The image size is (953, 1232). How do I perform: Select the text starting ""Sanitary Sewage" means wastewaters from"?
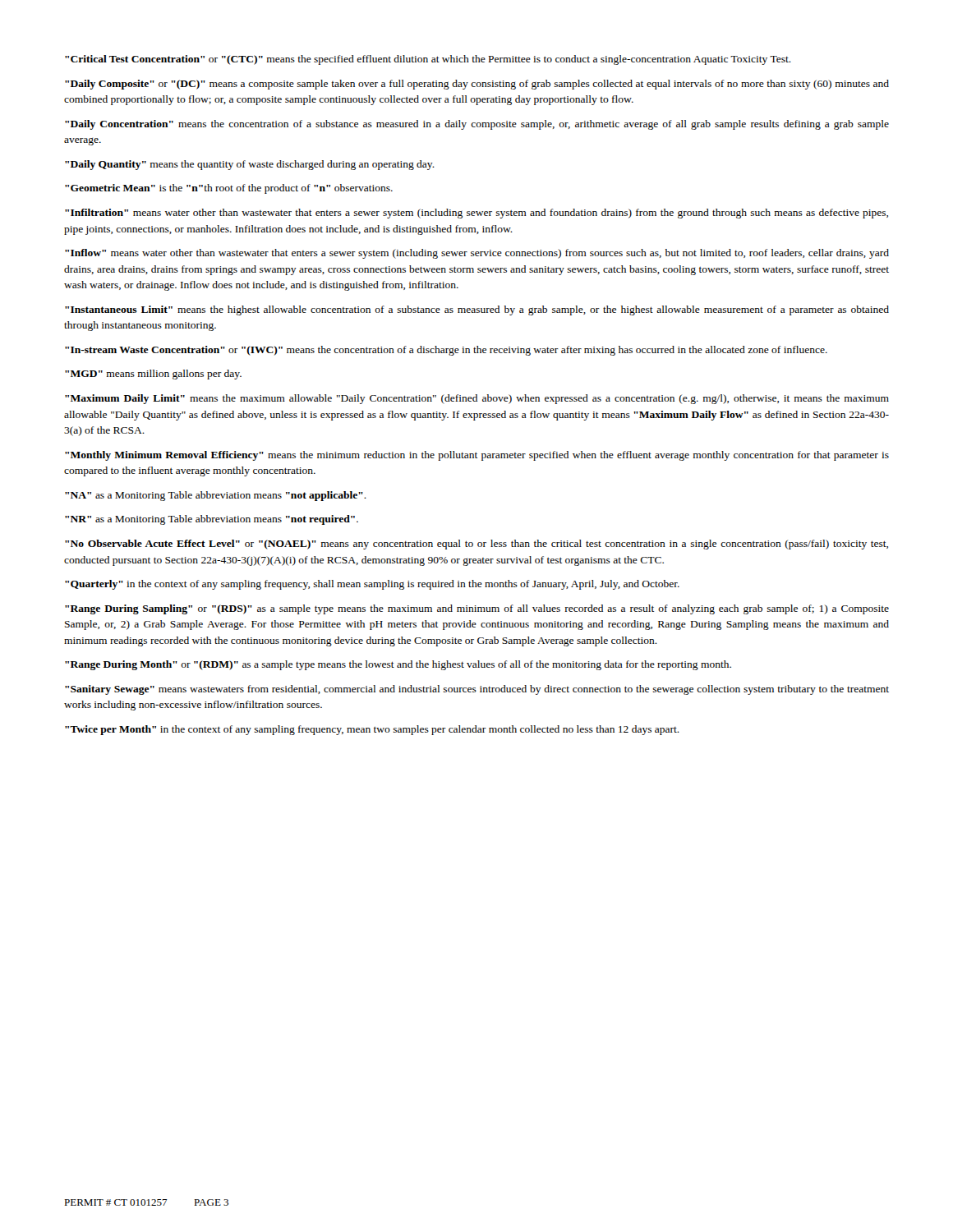coord(476,697)
